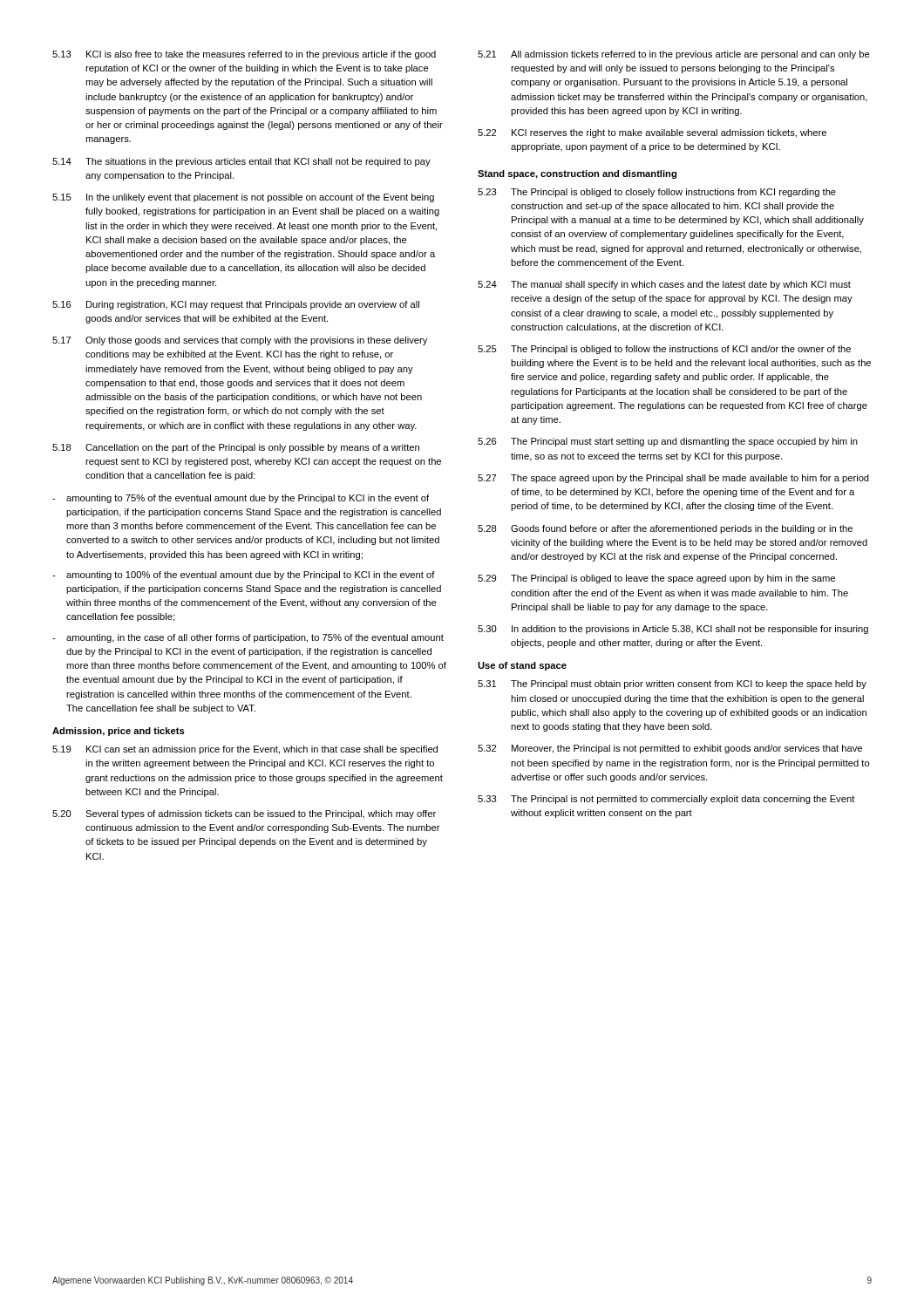Locate the block of text that opens with "5.18 Cancellation on the part"
The image size is (924, 1308).
249,461
